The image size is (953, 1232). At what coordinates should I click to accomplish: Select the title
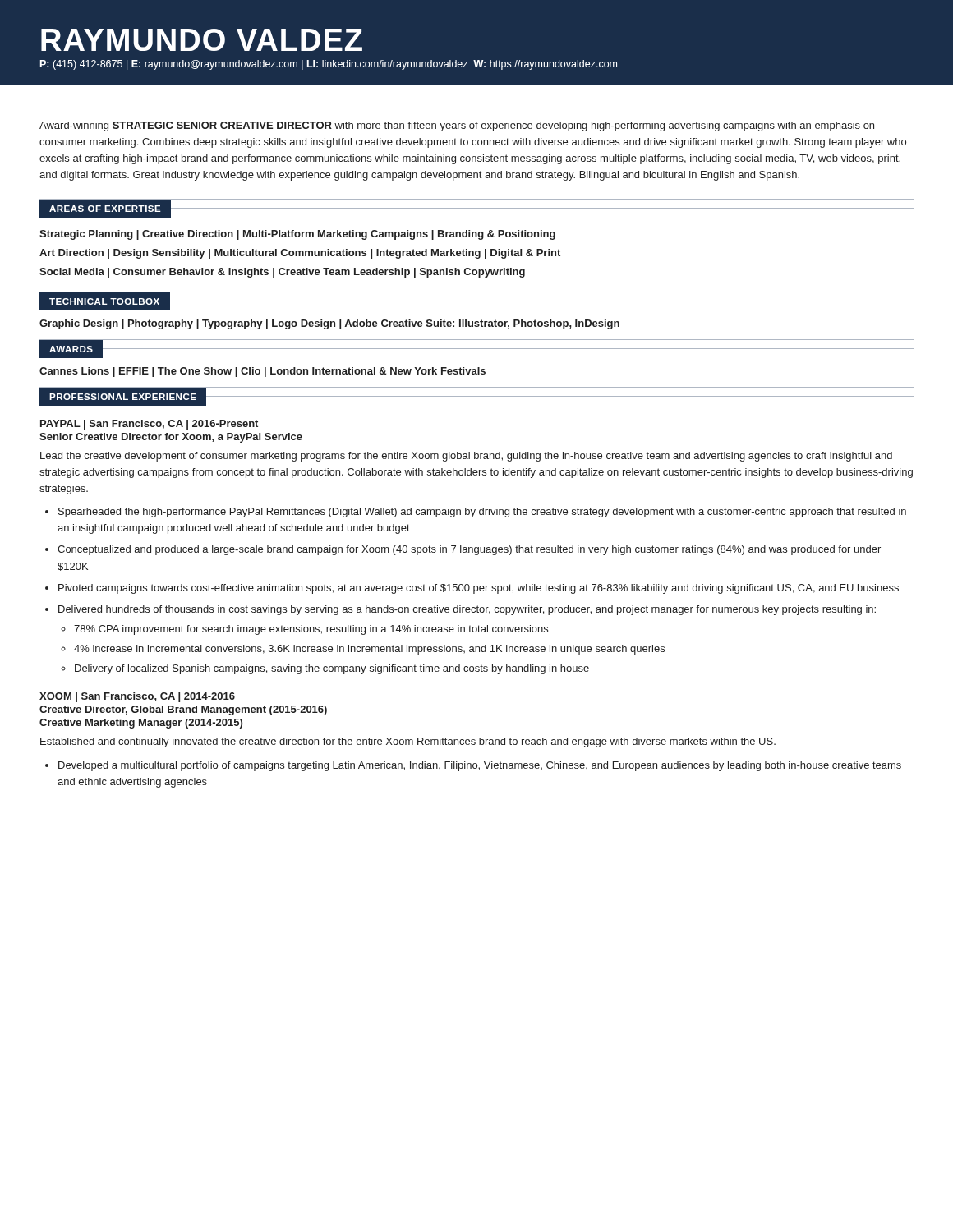coord(202,40)
